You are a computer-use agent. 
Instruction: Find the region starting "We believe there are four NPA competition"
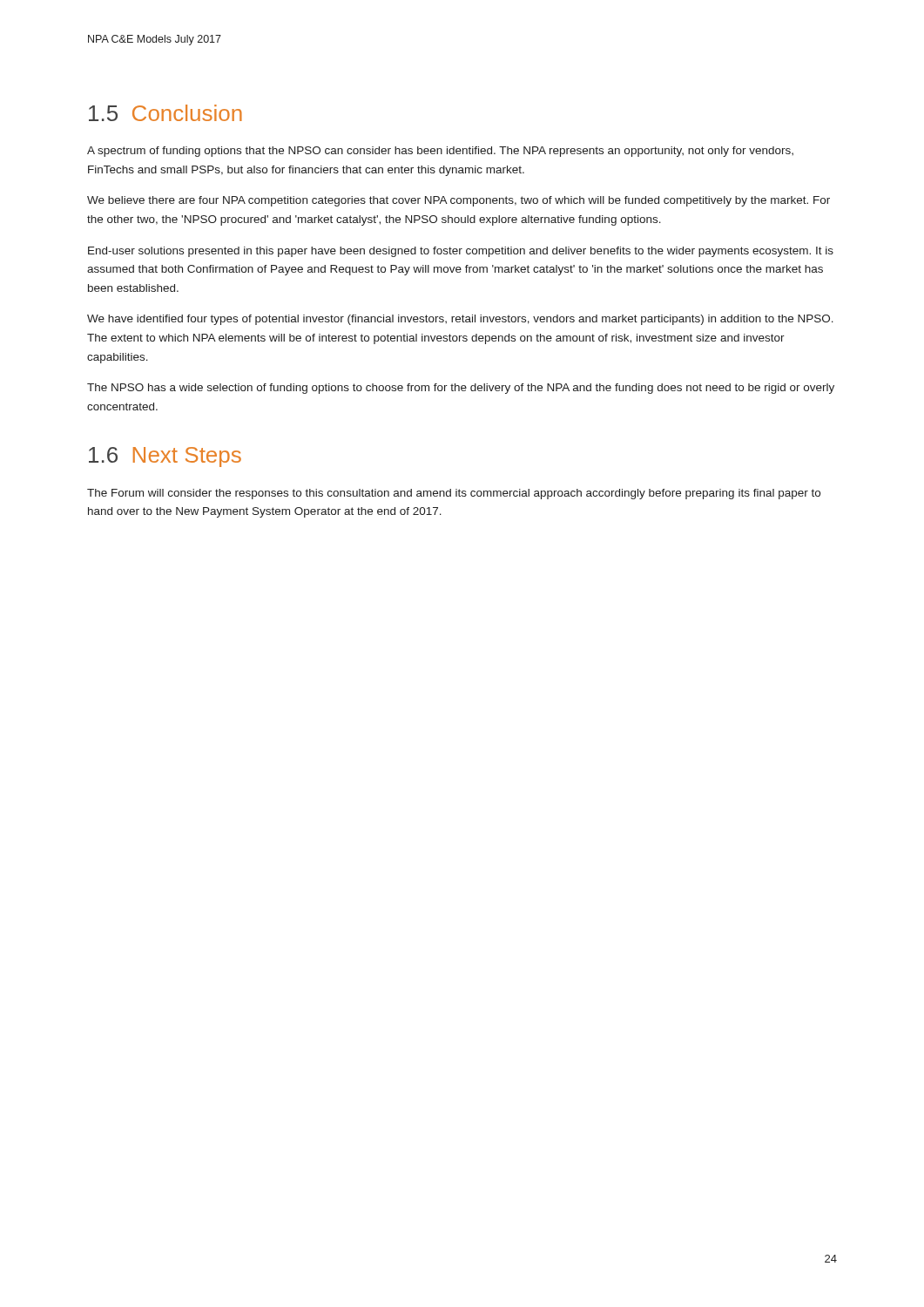459,210
